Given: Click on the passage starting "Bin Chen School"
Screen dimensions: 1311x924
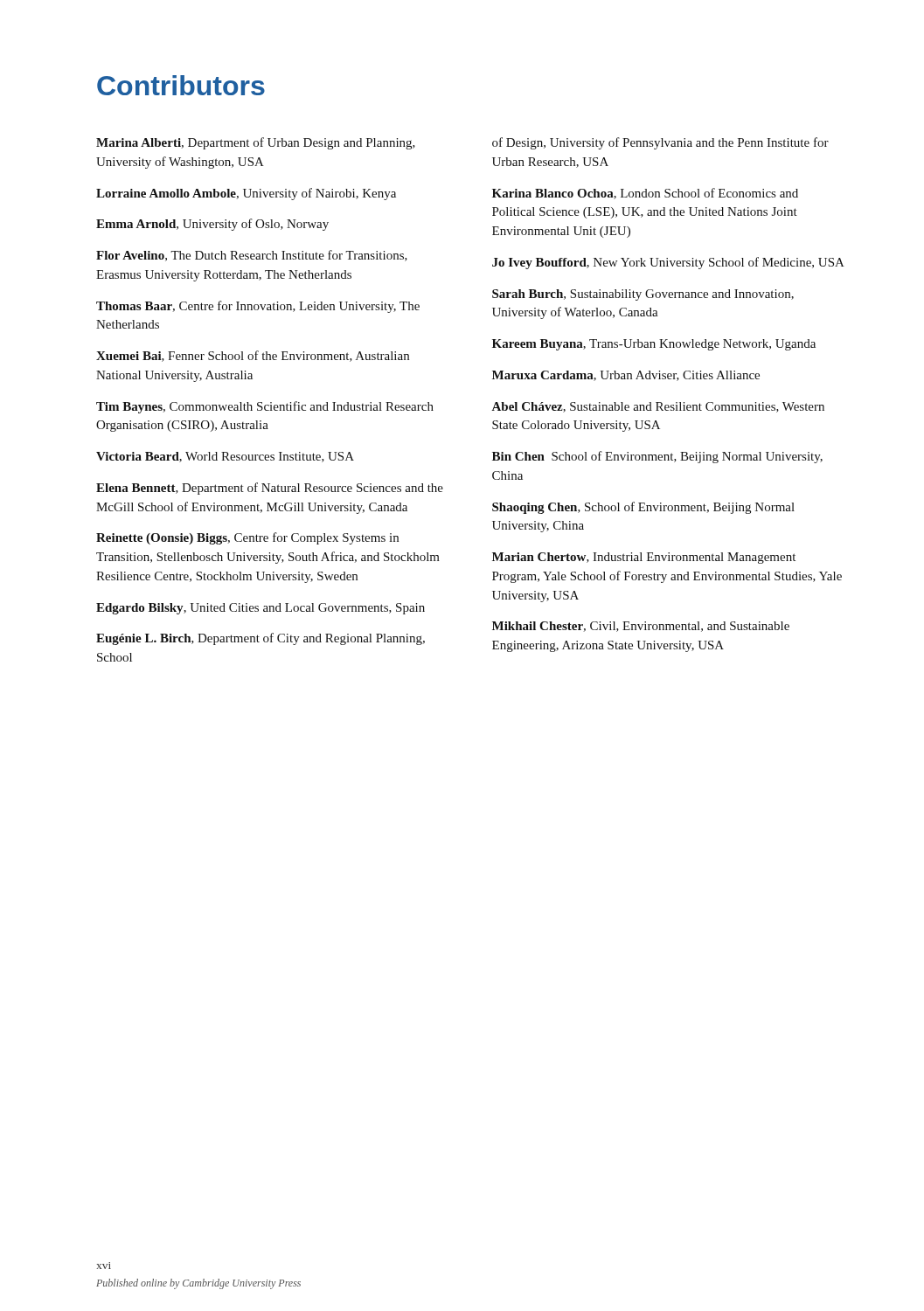Looking at the screenshot, I should click(x=657, y=466).
